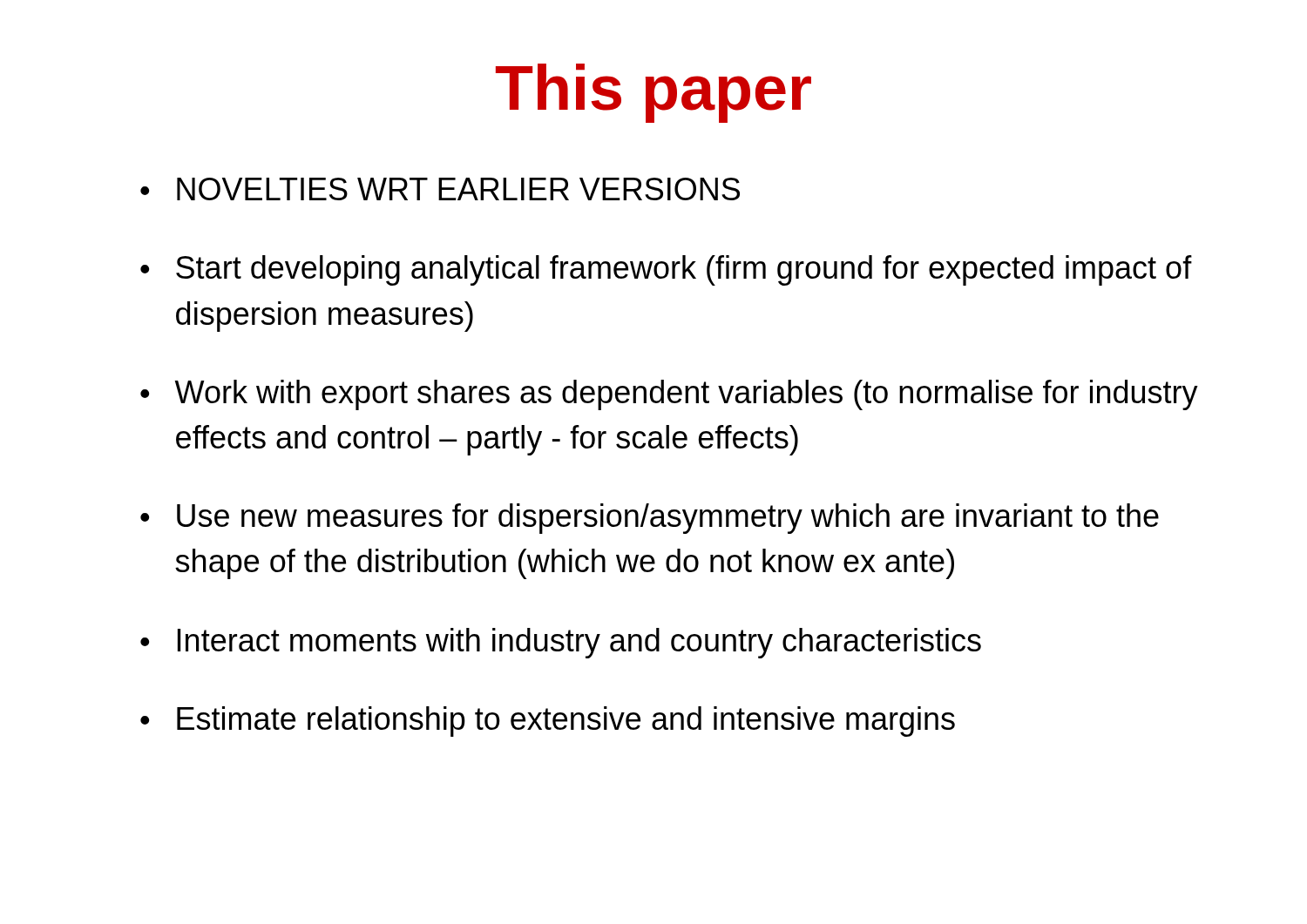Click on the list item that reads "• Start developing analytical framework"
1307x924 pixels.
pos(665,291)
